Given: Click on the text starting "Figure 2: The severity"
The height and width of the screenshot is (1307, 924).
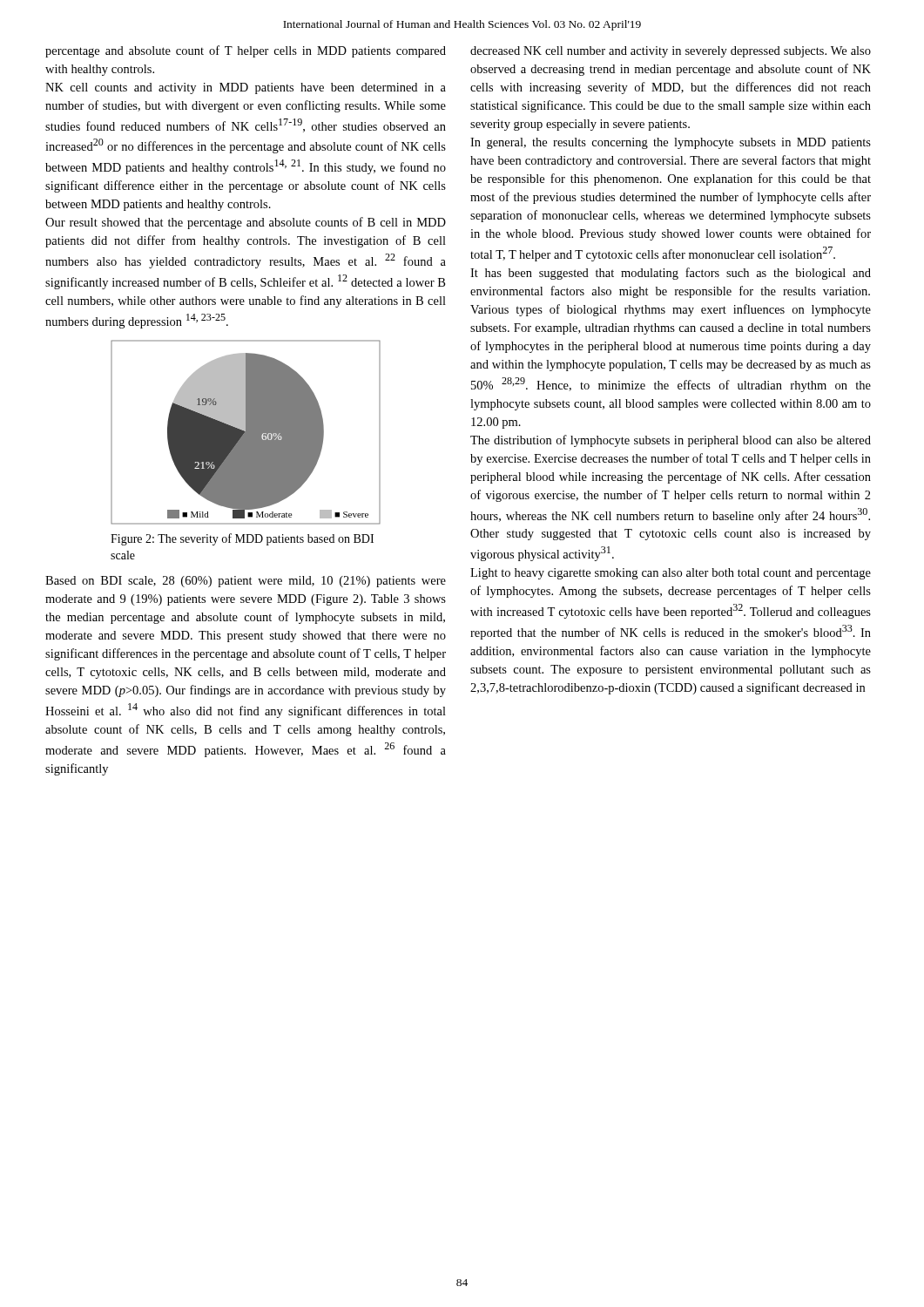Looking at the screenshot, I should tap(242, 547).
